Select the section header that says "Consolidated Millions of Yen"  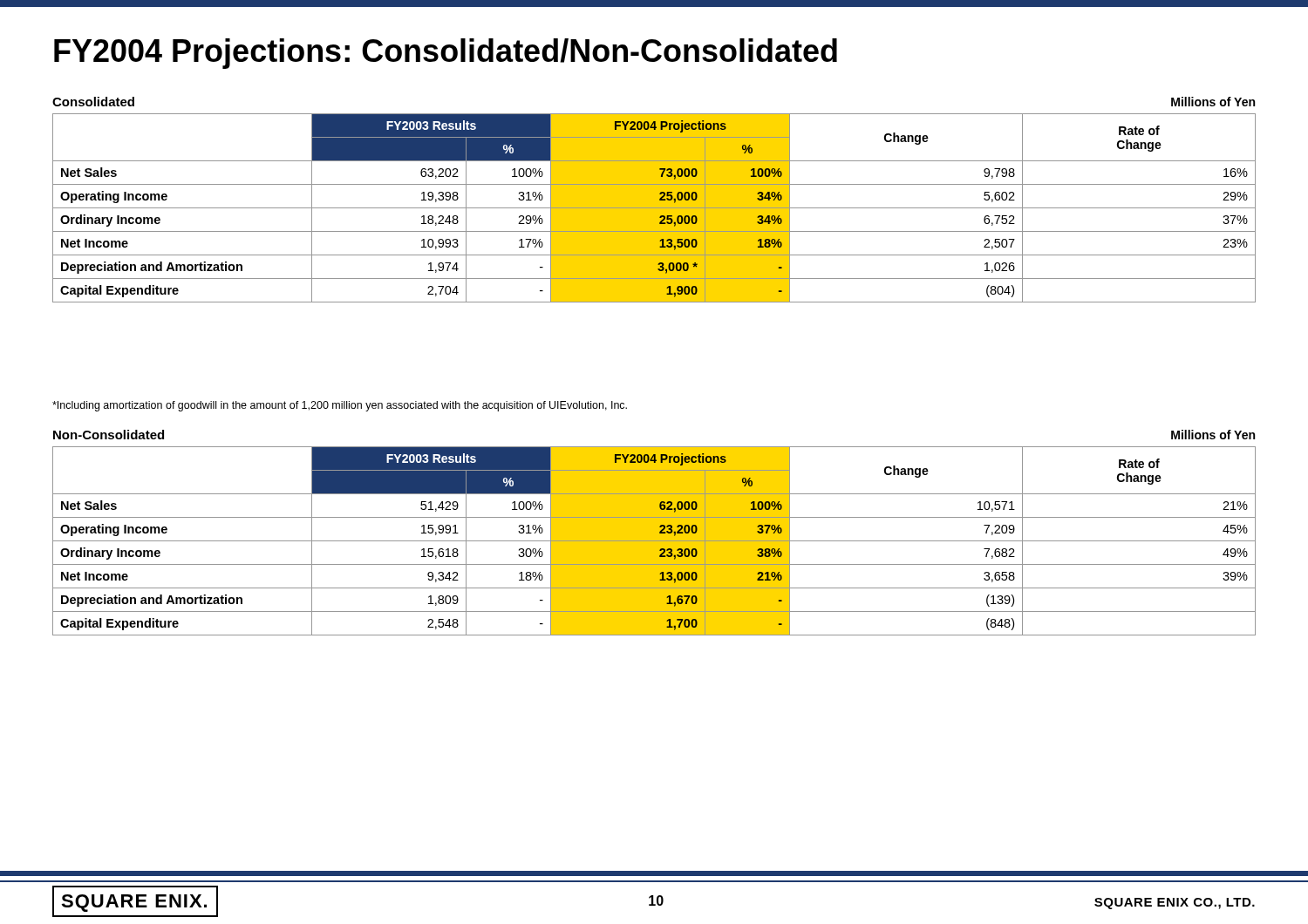pos(654,102)
